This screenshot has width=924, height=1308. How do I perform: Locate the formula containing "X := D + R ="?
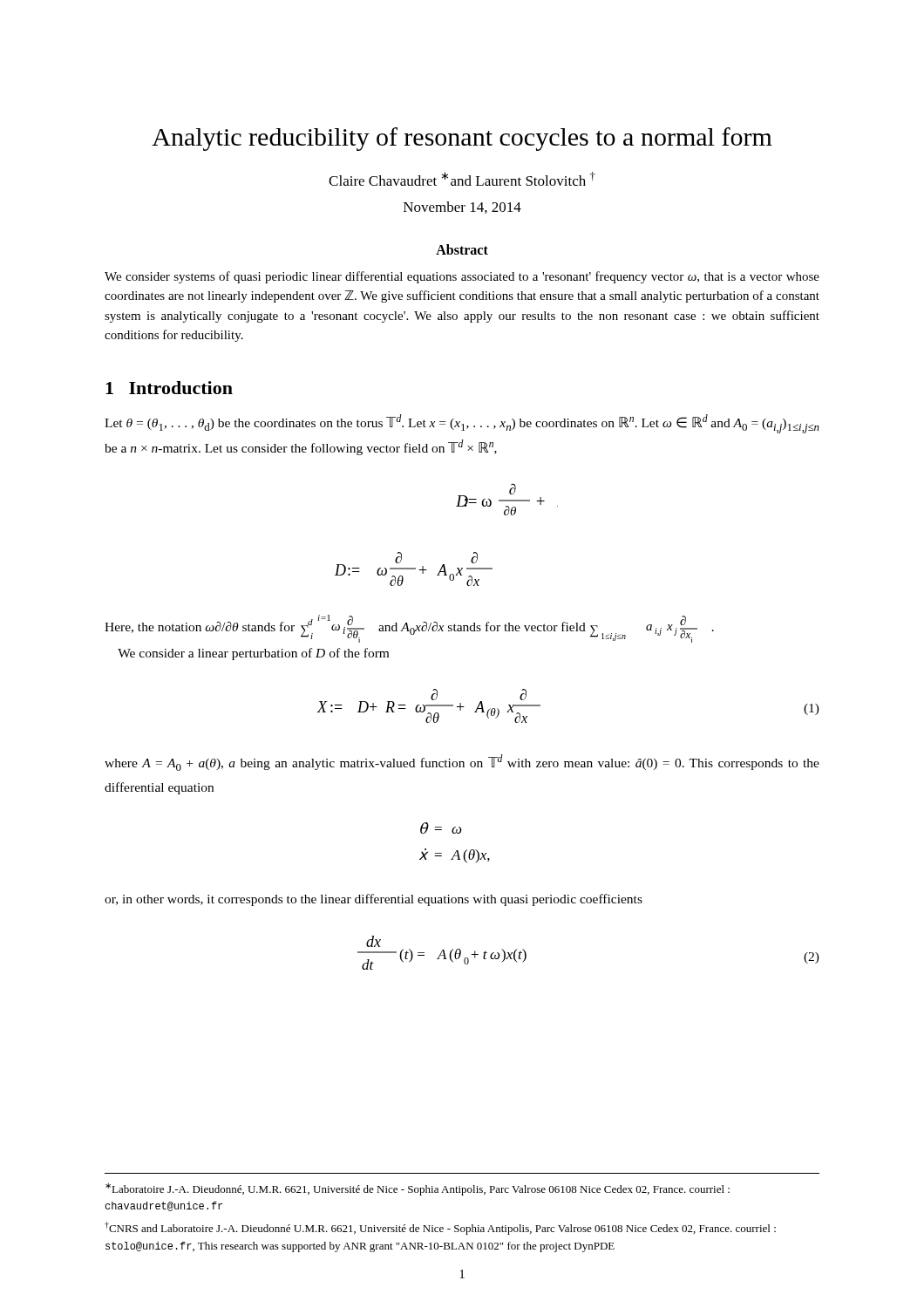coord(462,708)
